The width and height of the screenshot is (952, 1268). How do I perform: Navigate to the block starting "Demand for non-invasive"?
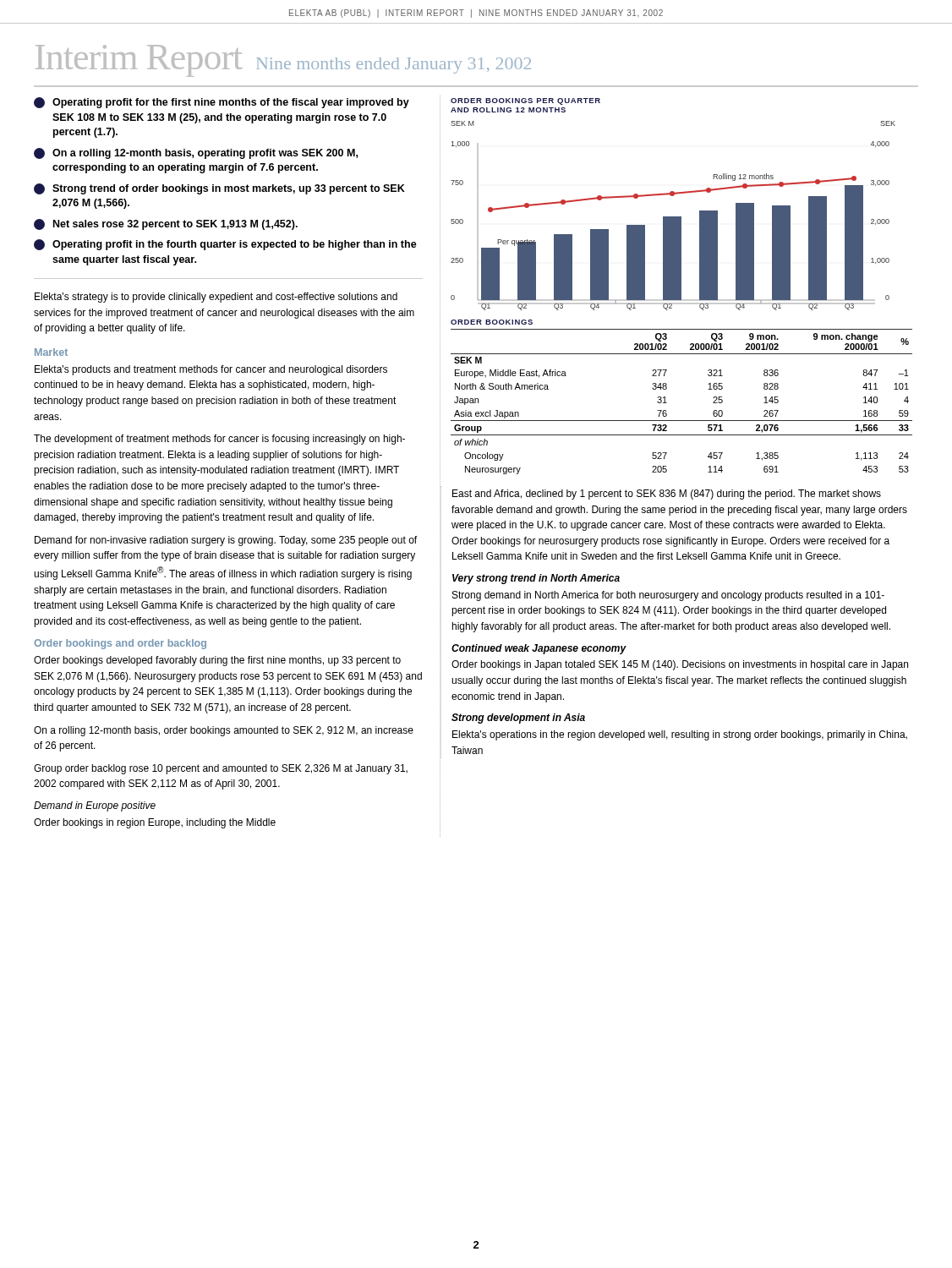(225, 580)
